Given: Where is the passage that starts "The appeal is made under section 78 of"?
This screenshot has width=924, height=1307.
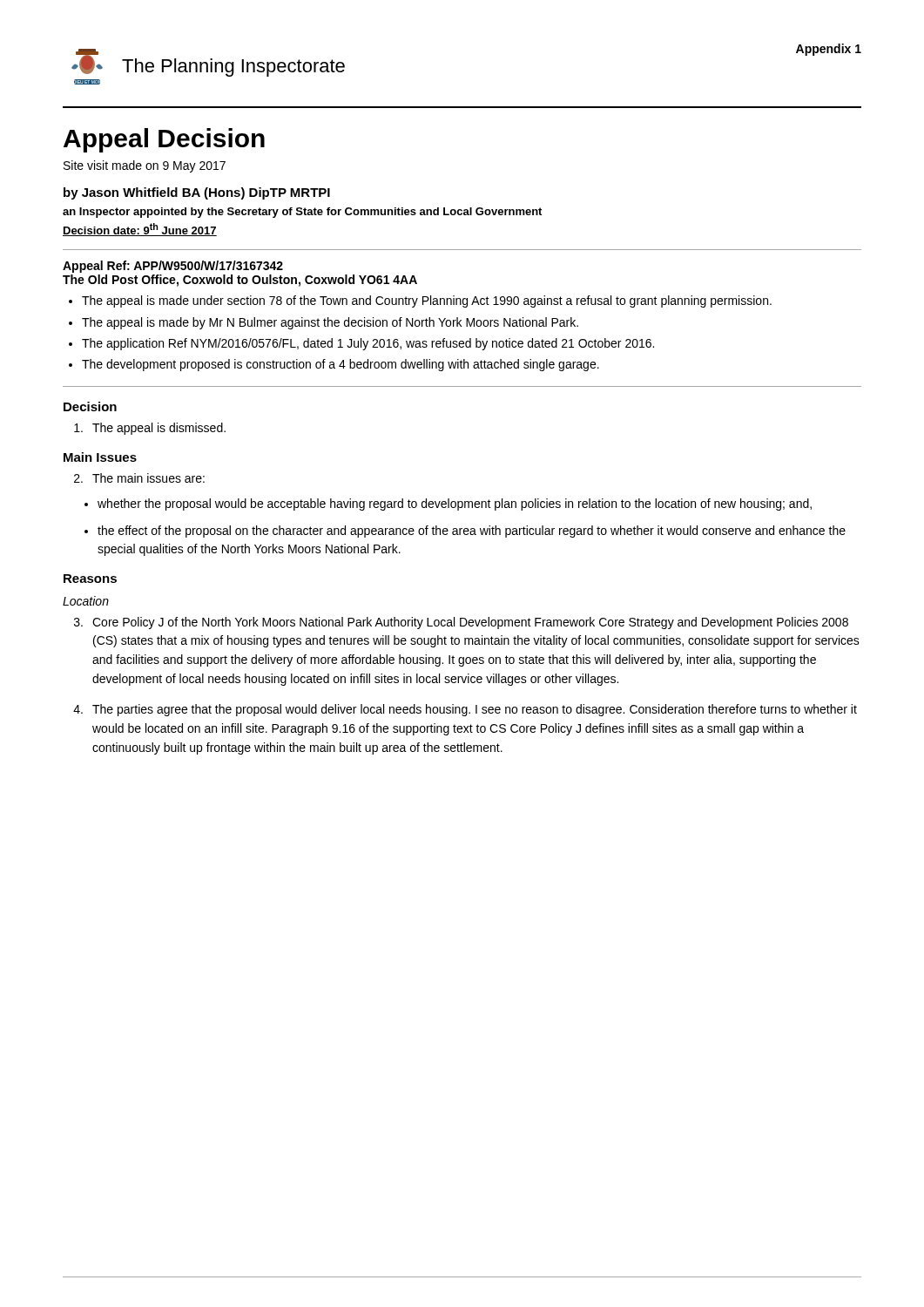Looking at the screenshot, I should [x=427, y=301].
